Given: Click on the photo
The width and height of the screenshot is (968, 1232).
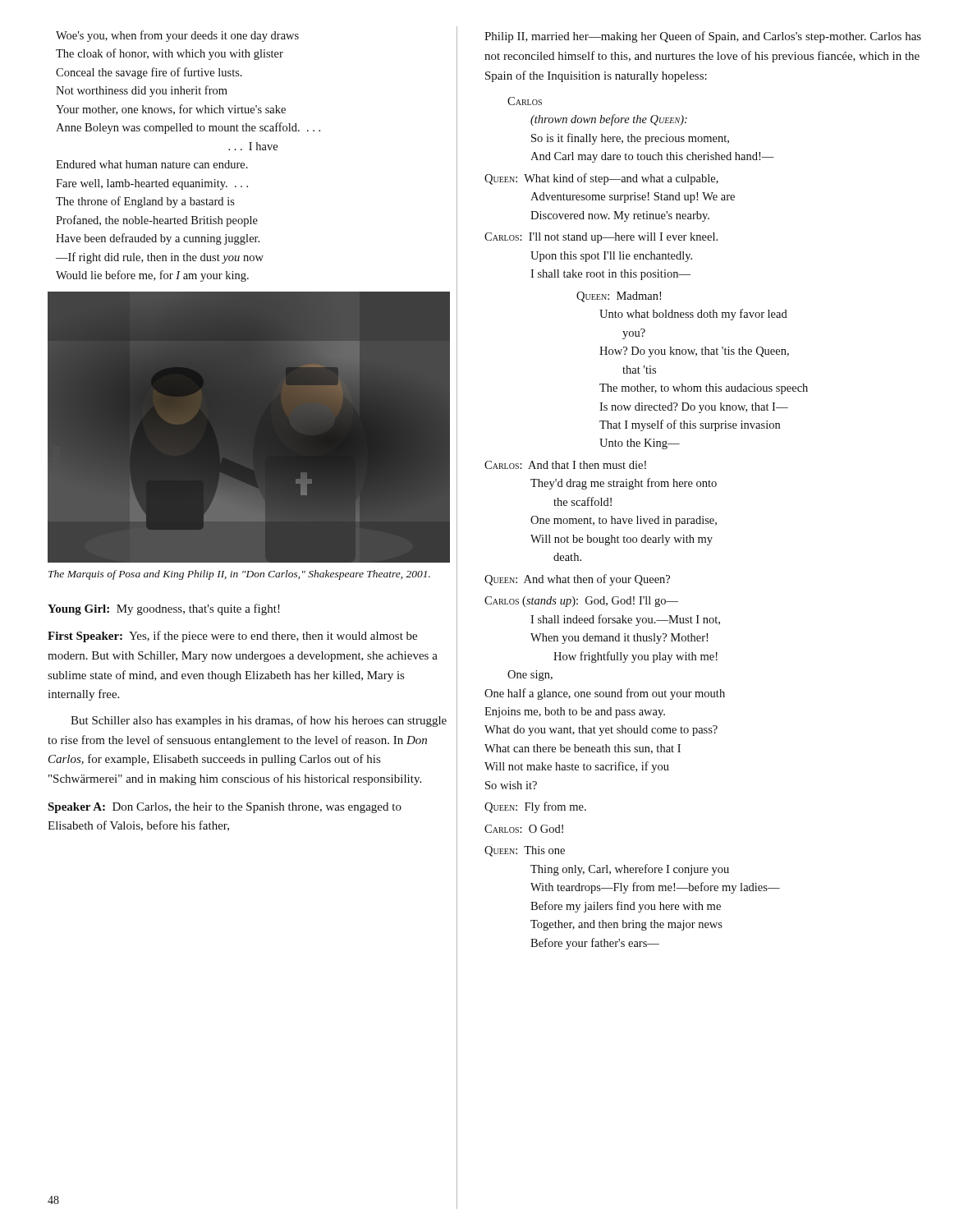Looking at the screenshot, I should point(249,437).
